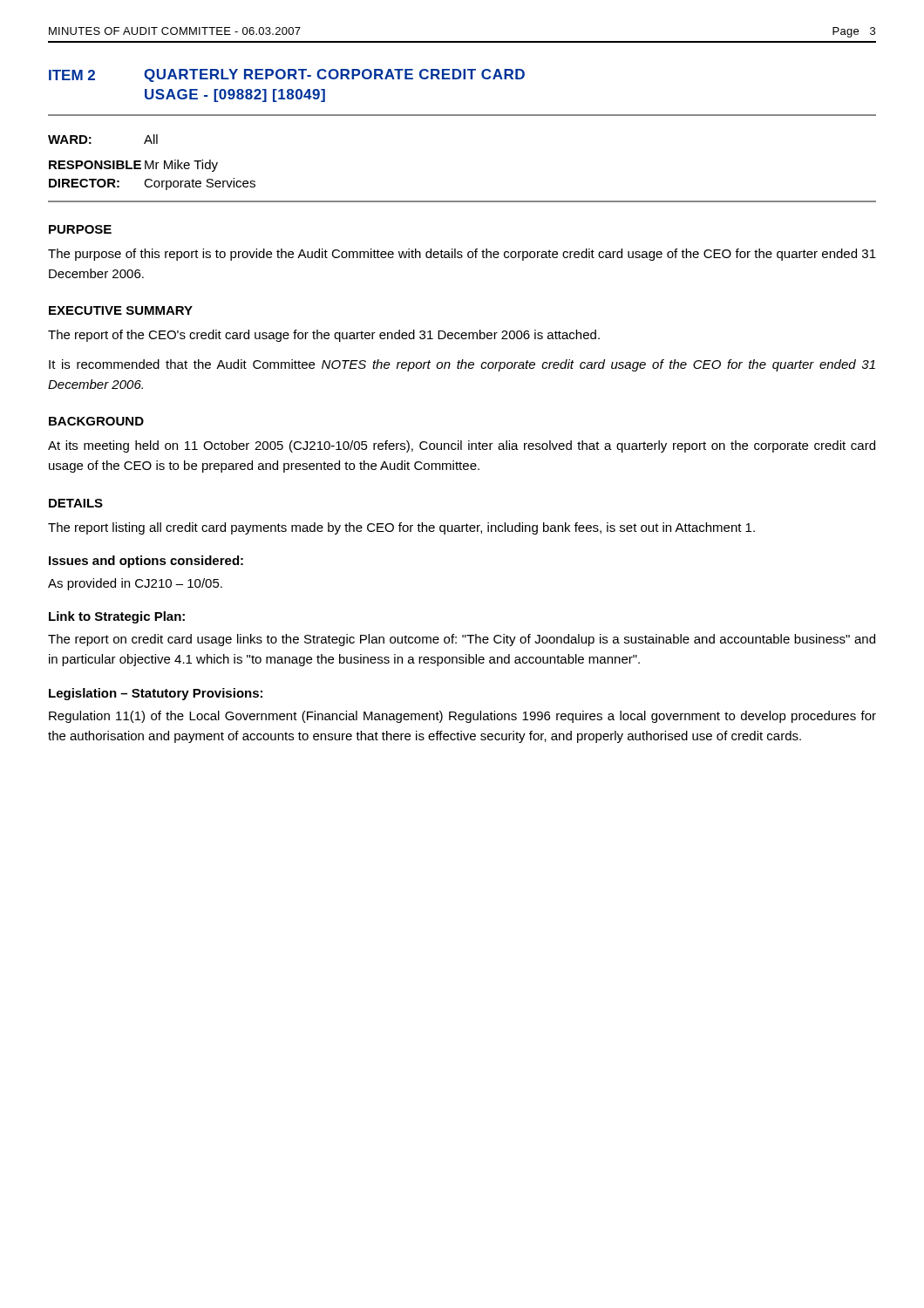The width and height of the screenshot is (924, 1308).
Task: Navigate to the region starting "The report on credit"
Action: [x=462, y=649]
